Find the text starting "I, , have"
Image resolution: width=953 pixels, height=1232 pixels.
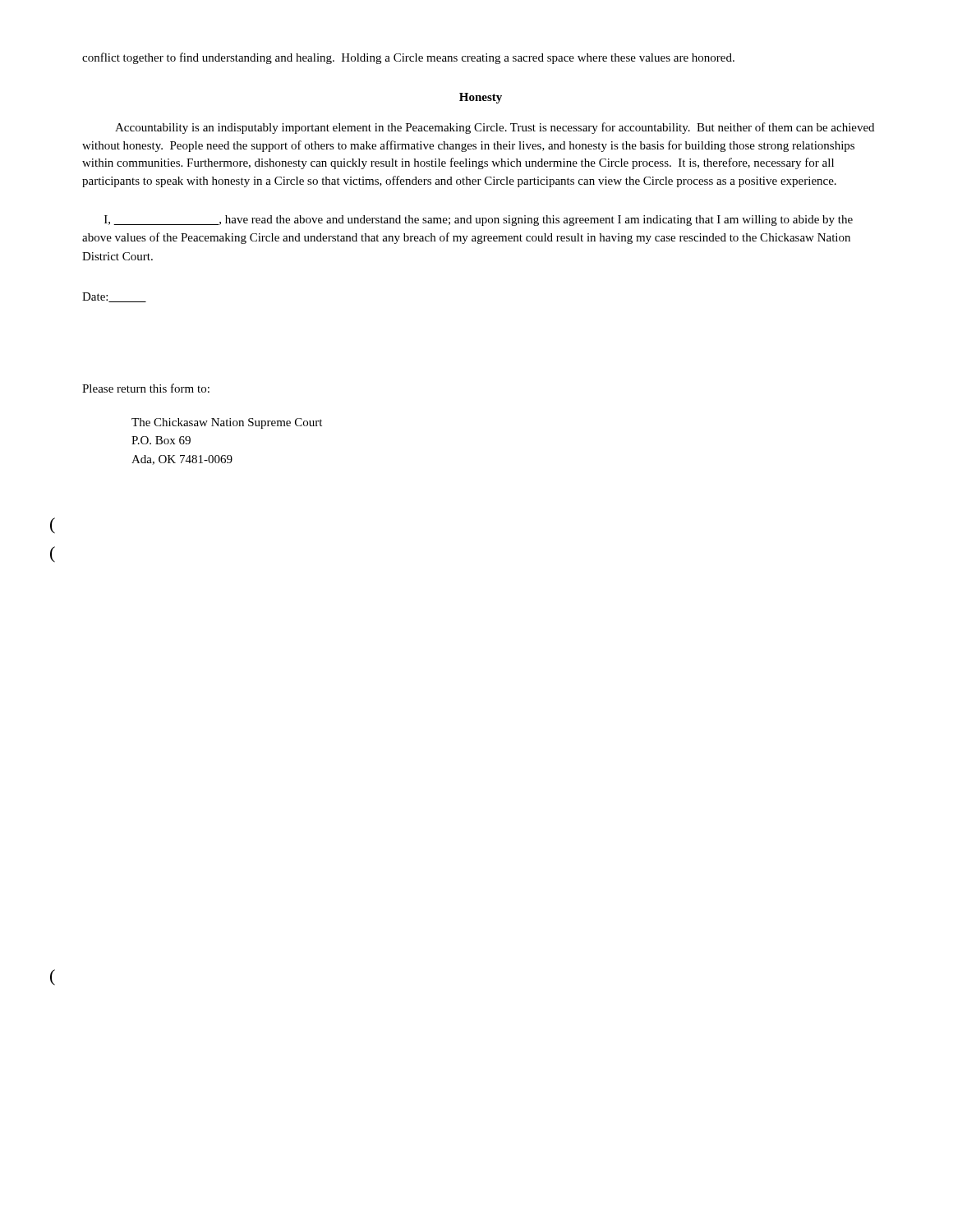coord(467,238)
